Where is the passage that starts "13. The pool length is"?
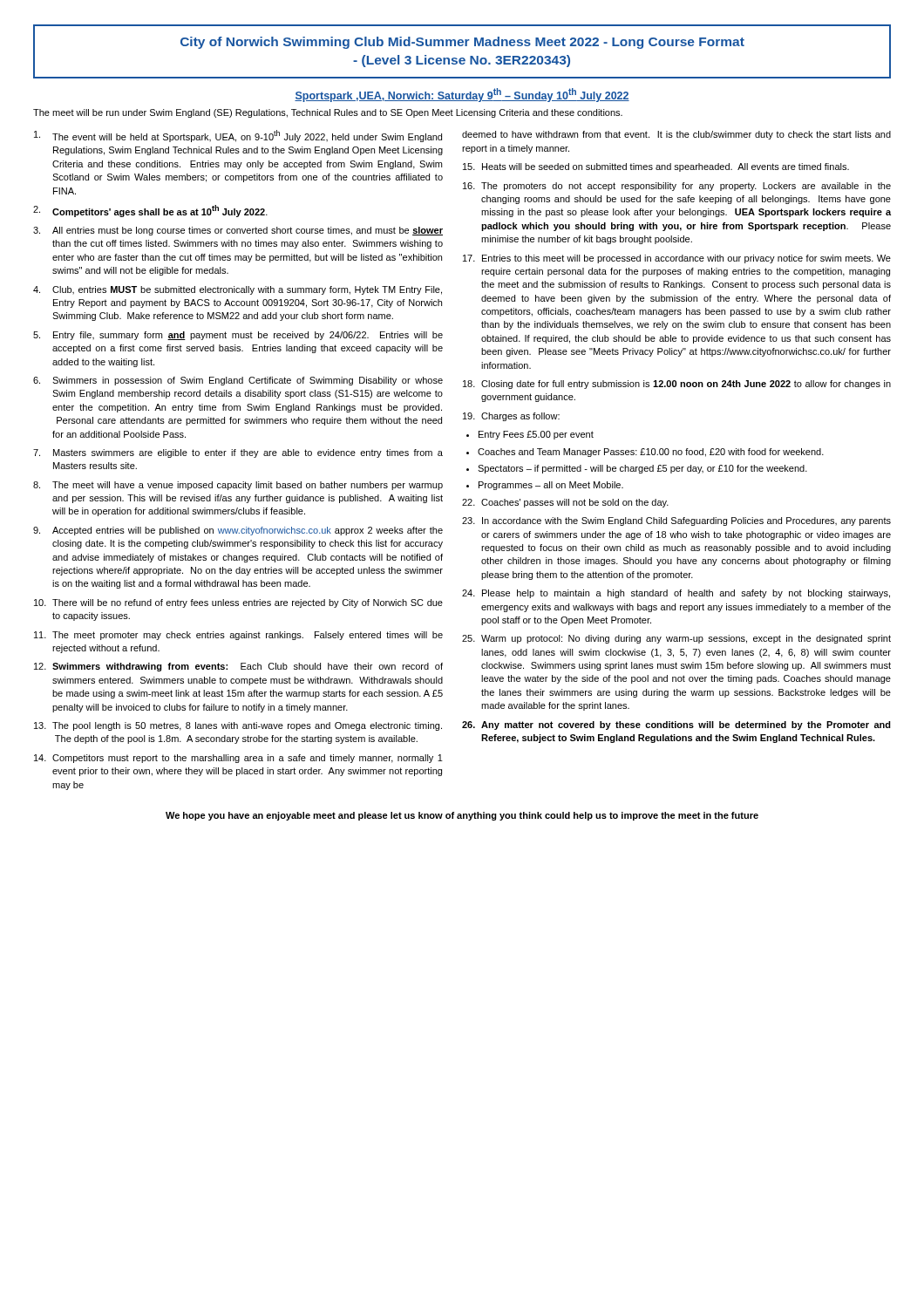 click(x=238, y=733)
